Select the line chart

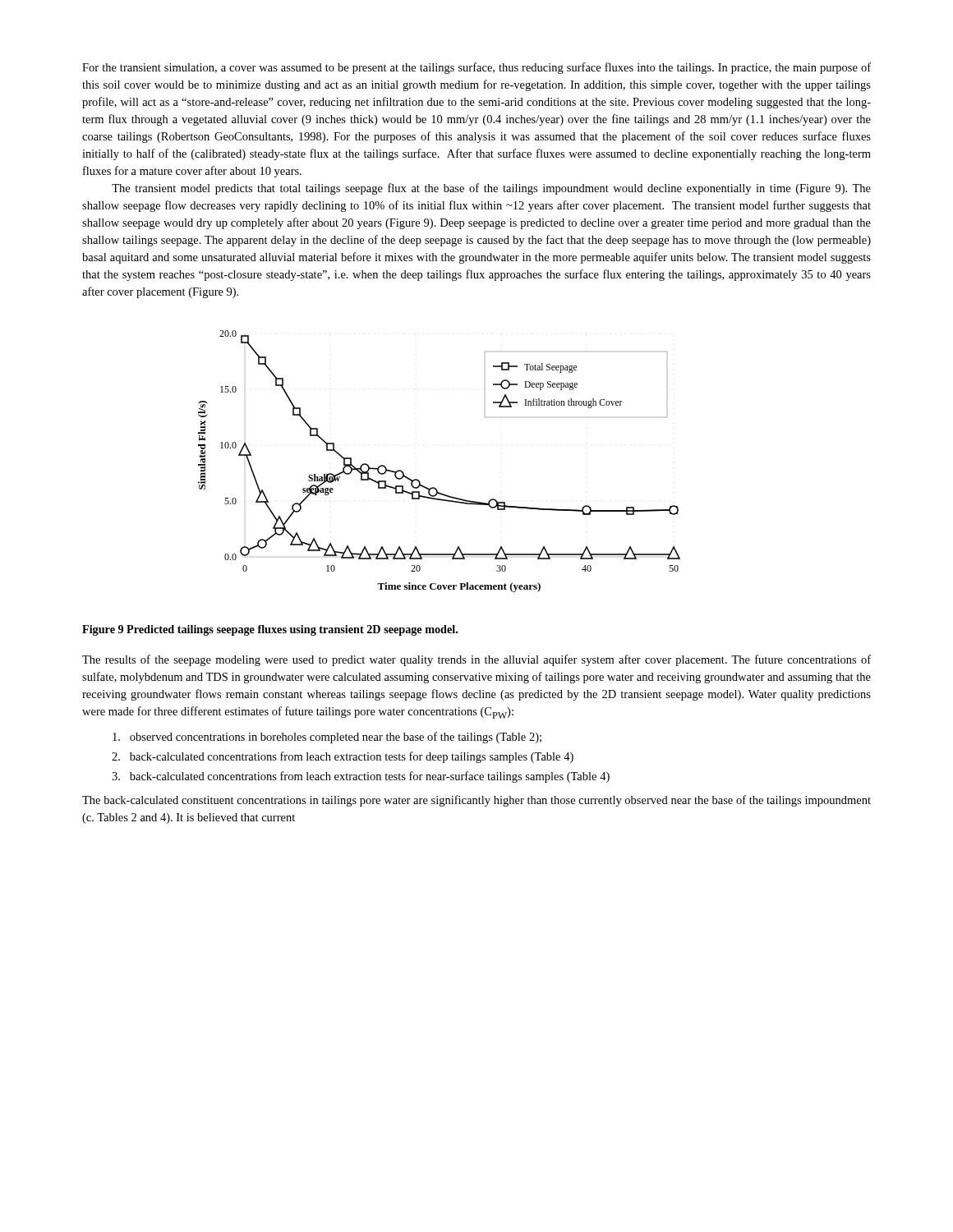point(476,468)
